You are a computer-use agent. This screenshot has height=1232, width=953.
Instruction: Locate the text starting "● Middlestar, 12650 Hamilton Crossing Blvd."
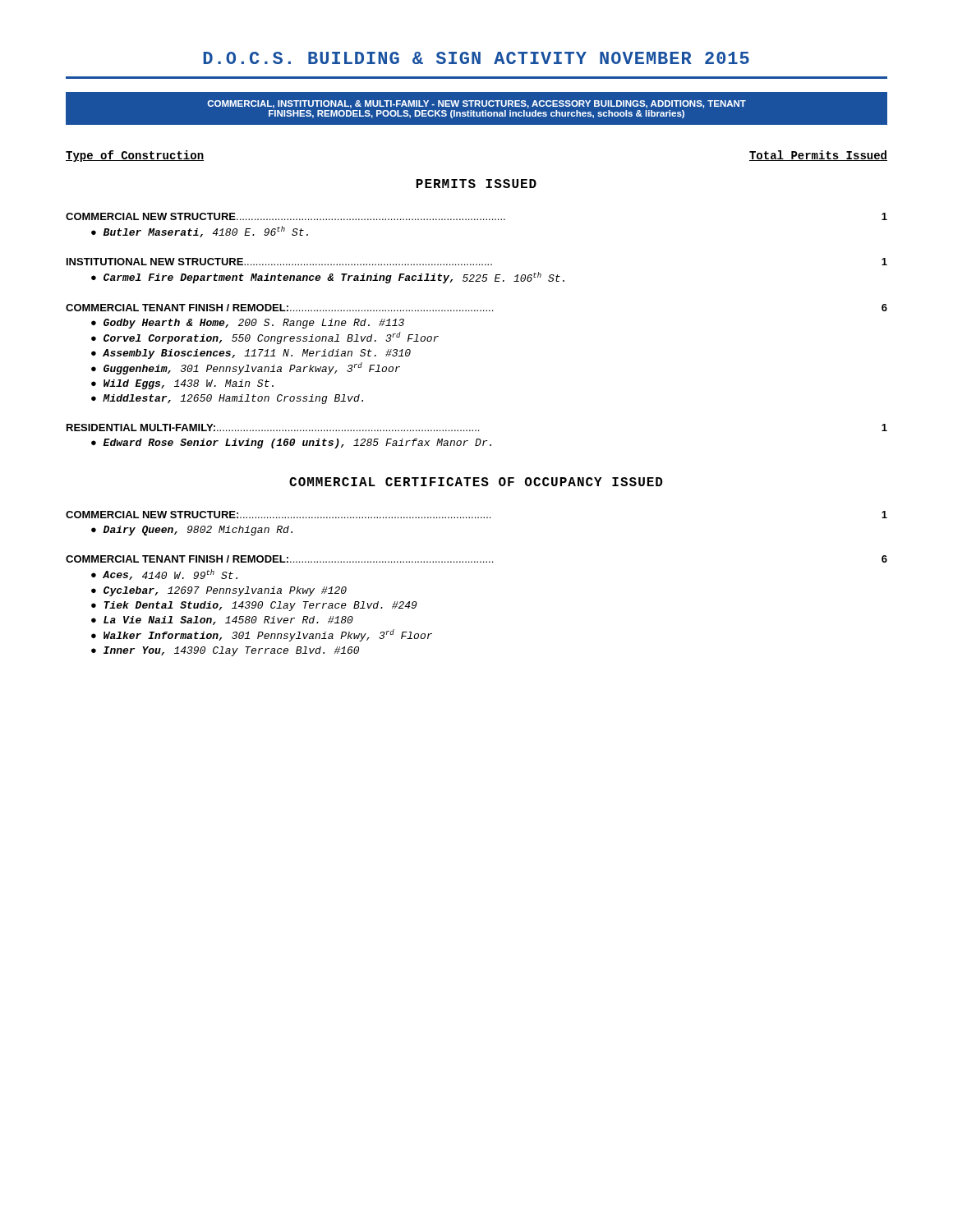(x=228, y=399)
